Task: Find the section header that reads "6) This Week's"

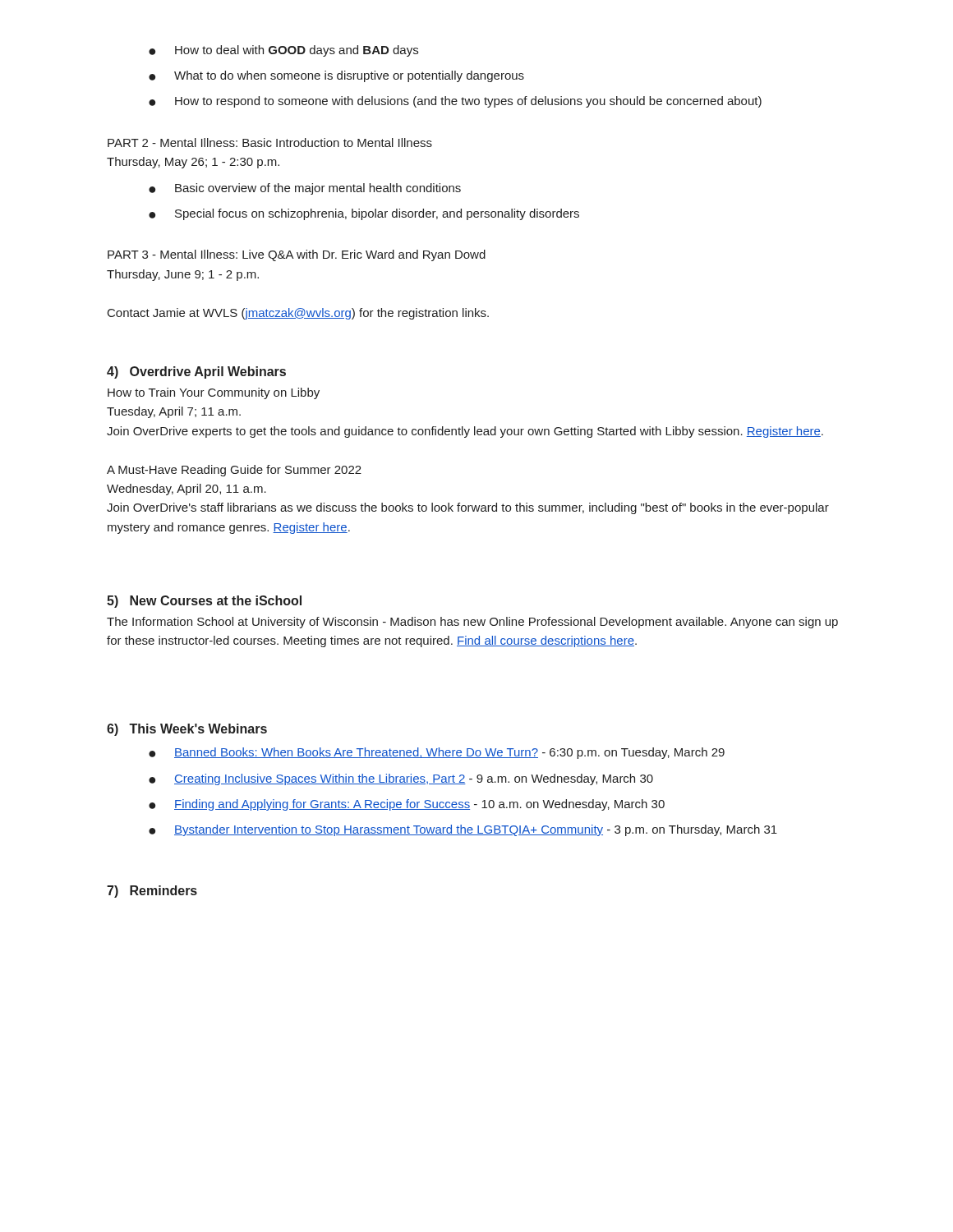Action: coord(187,729)
